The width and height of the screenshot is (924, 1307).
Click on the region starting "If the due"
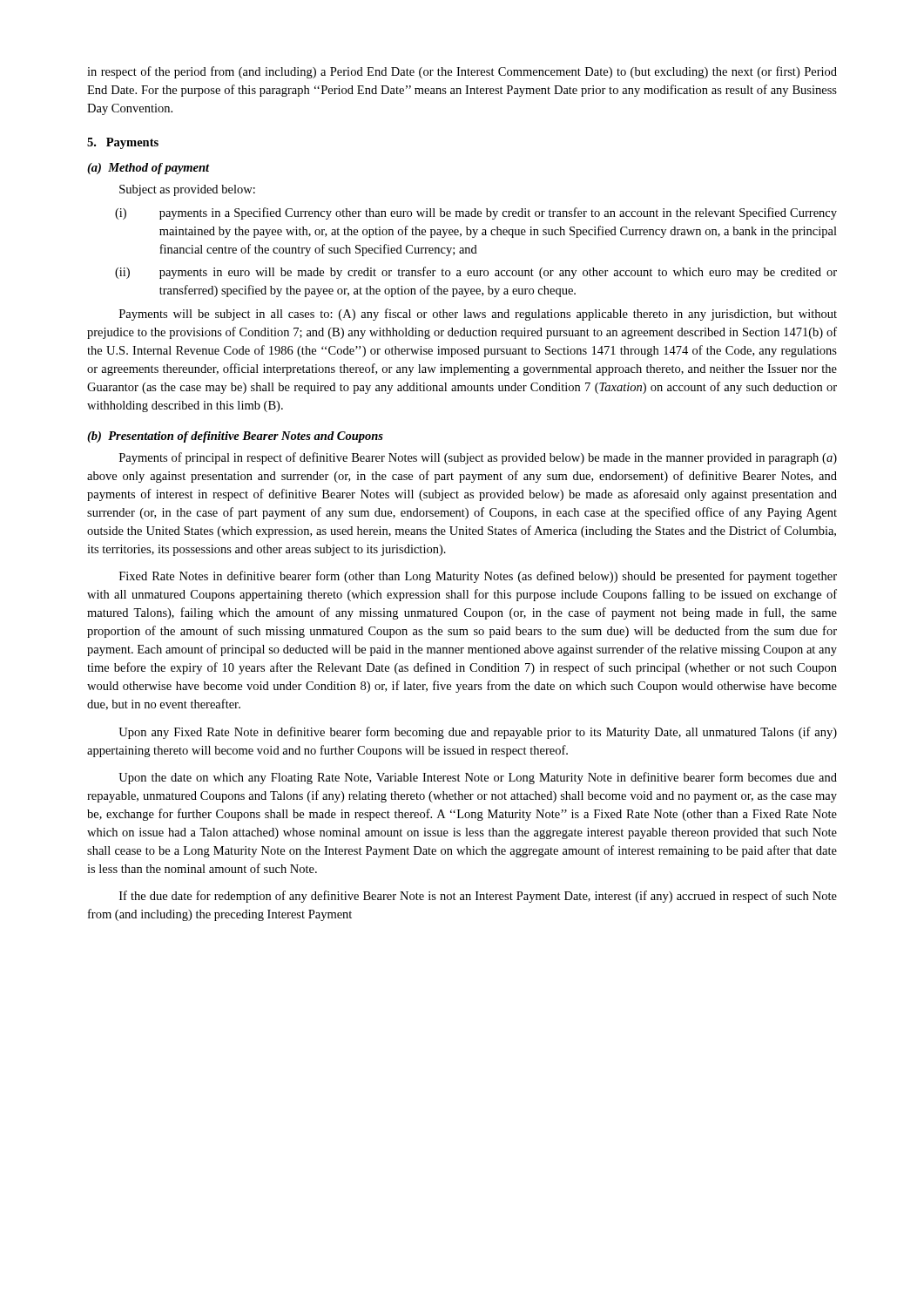(462, 905)
